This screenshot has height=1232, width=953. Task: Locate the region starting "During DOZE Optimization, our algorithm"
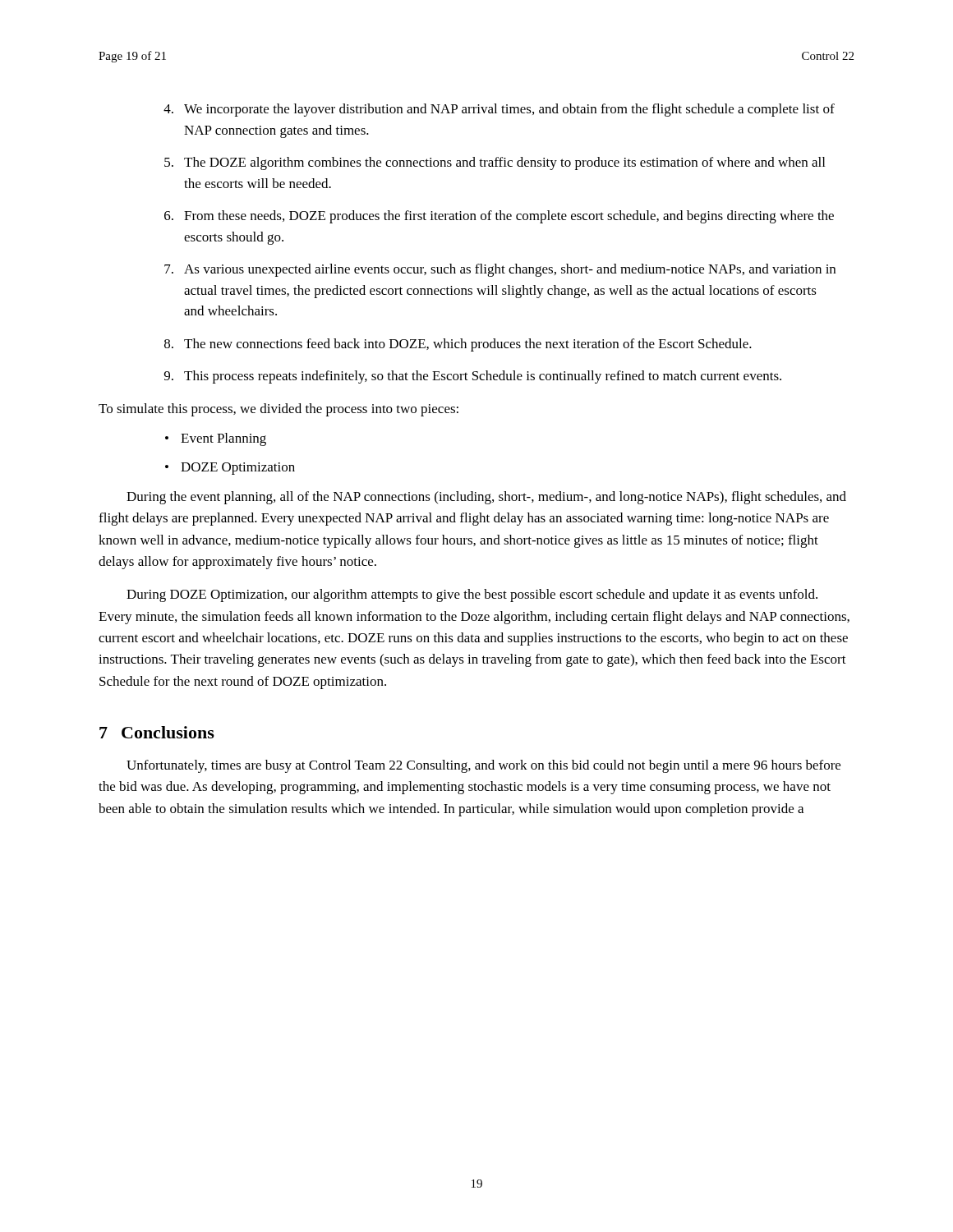pos(474,638)
